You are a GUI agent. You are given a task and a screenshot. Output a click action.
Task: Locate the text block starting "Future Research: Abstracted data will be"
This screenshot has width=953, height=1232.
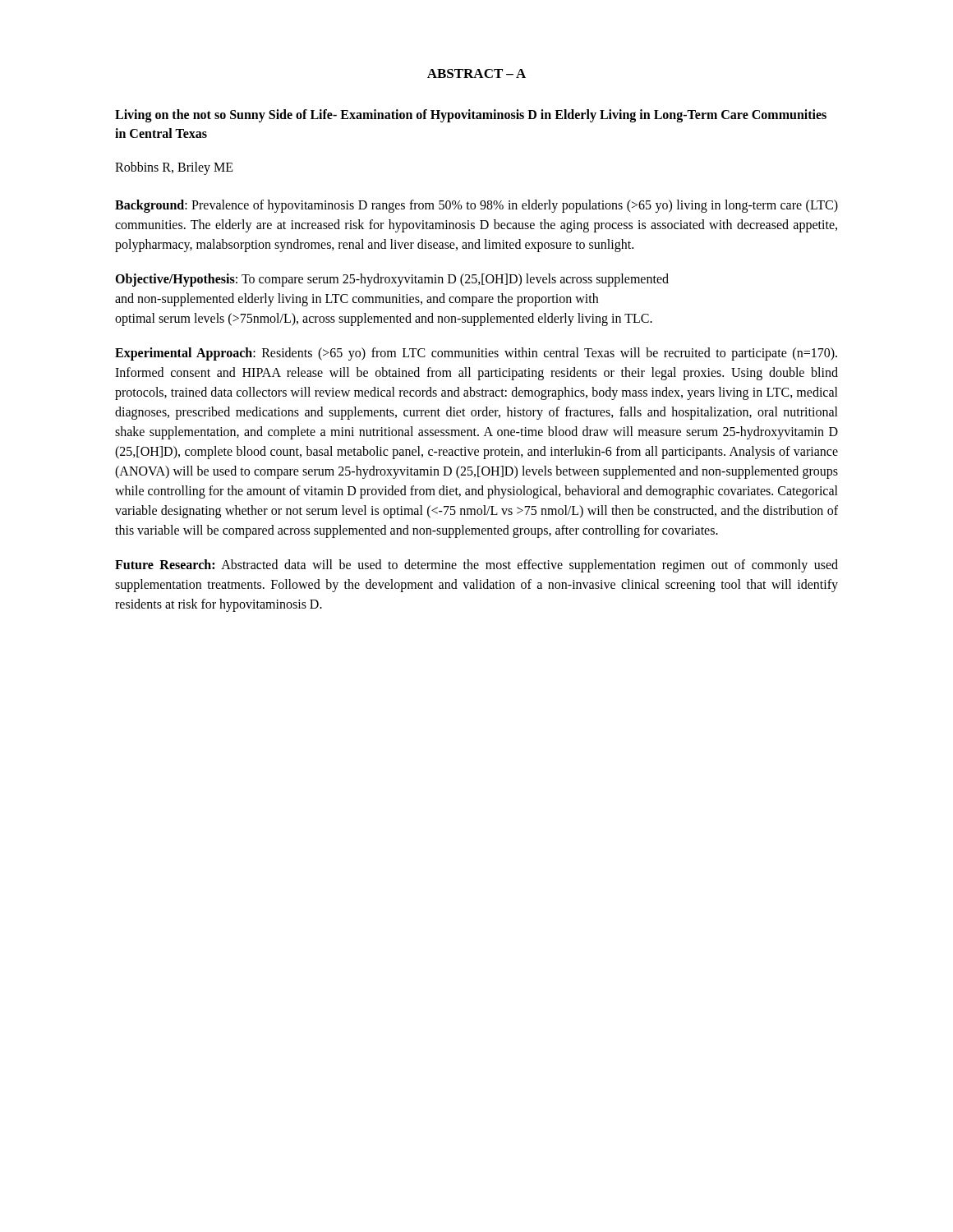476,584
